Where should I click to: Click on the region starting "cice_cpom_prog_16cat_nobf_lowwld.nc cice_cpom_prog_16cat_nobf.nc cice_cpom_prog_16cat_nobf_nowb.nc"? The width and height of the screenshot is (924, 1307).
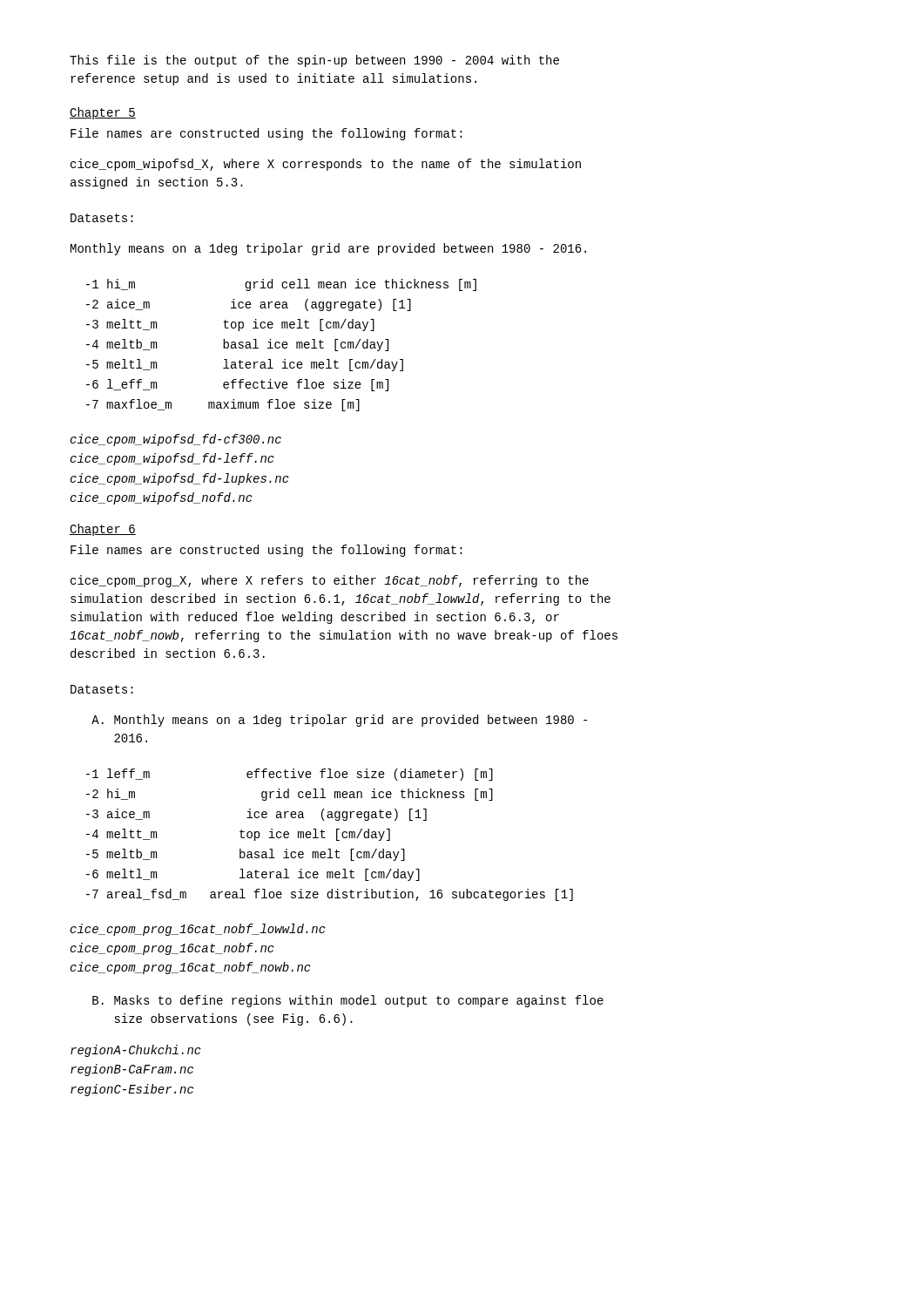click(x=198, y=949)
